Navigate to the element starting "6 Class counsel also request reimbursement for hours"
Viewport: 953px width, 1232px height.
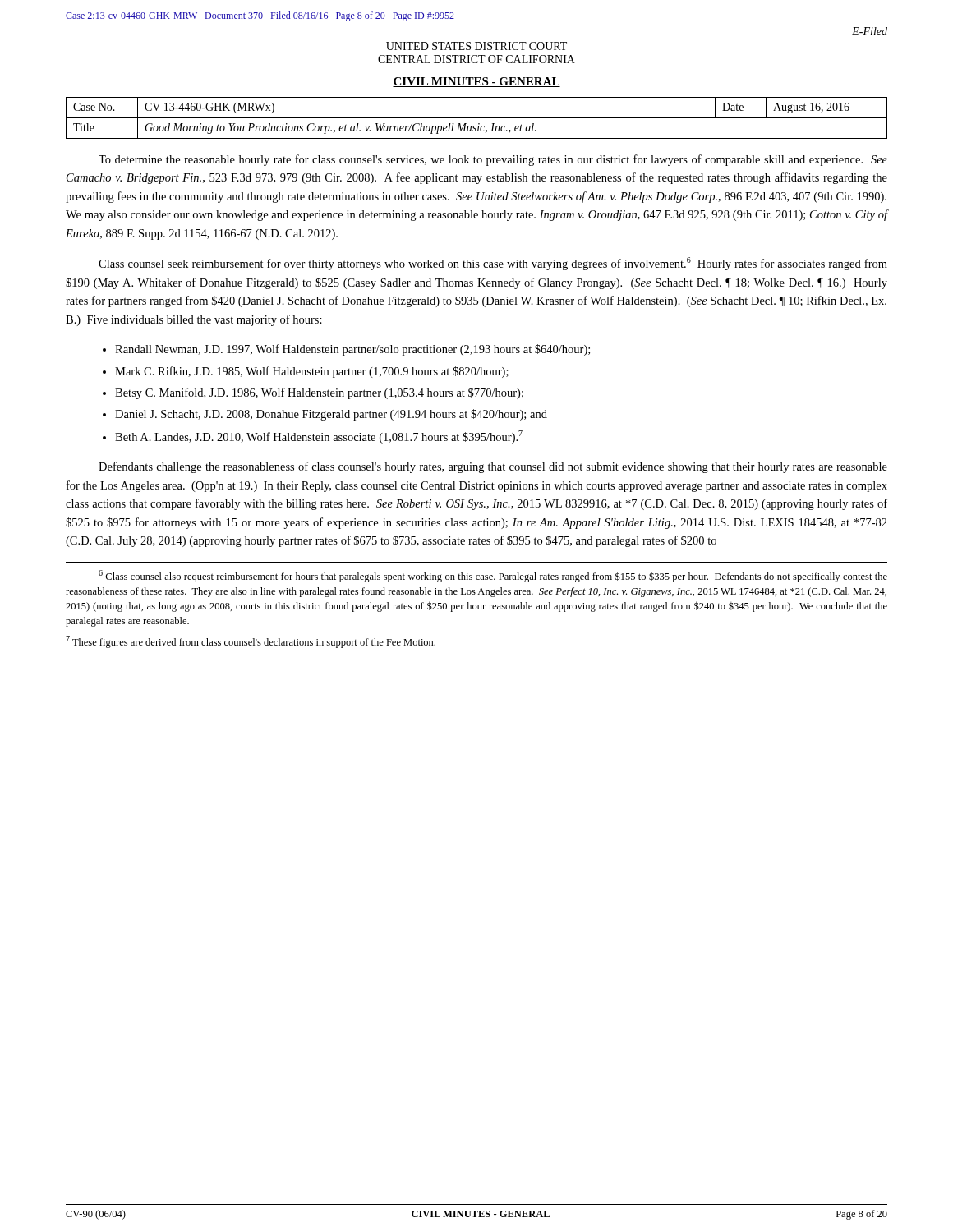click(476, 597)
